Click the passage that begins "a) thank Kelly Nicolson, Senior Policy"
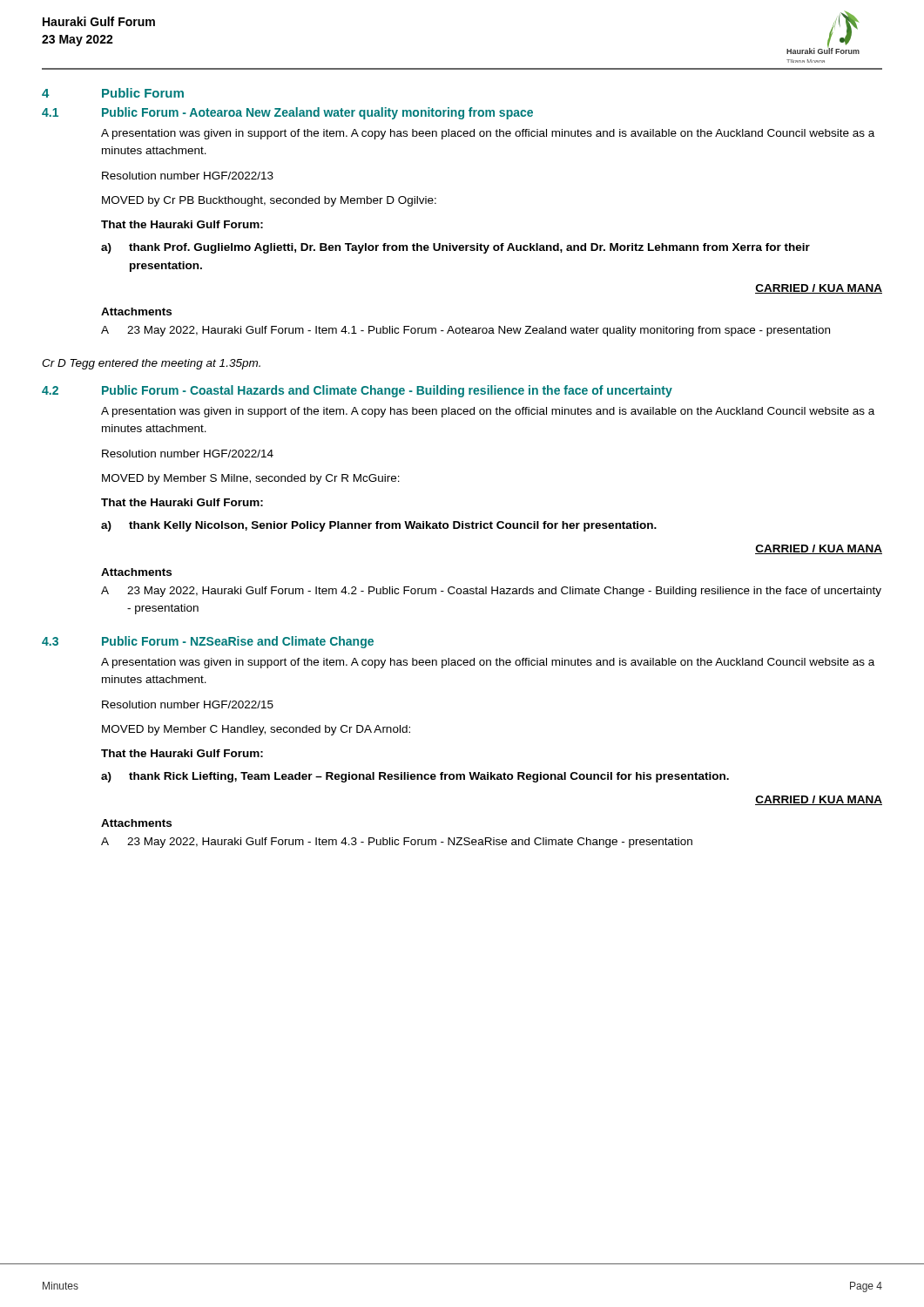The height and width of the screenshot is (1307, 924). (492, 526)
